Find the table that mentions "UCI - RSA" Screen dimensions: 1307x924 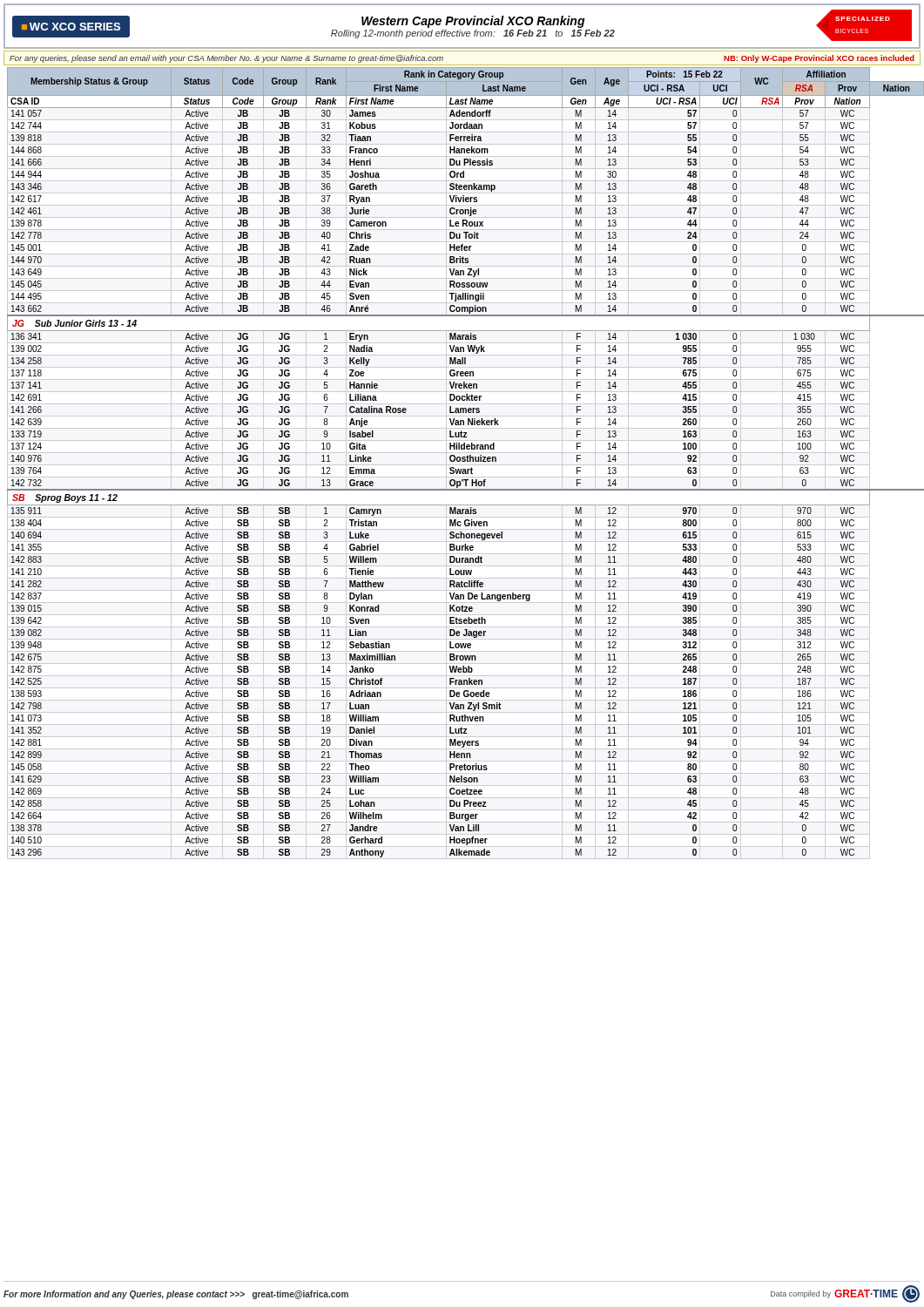[462, 463]
